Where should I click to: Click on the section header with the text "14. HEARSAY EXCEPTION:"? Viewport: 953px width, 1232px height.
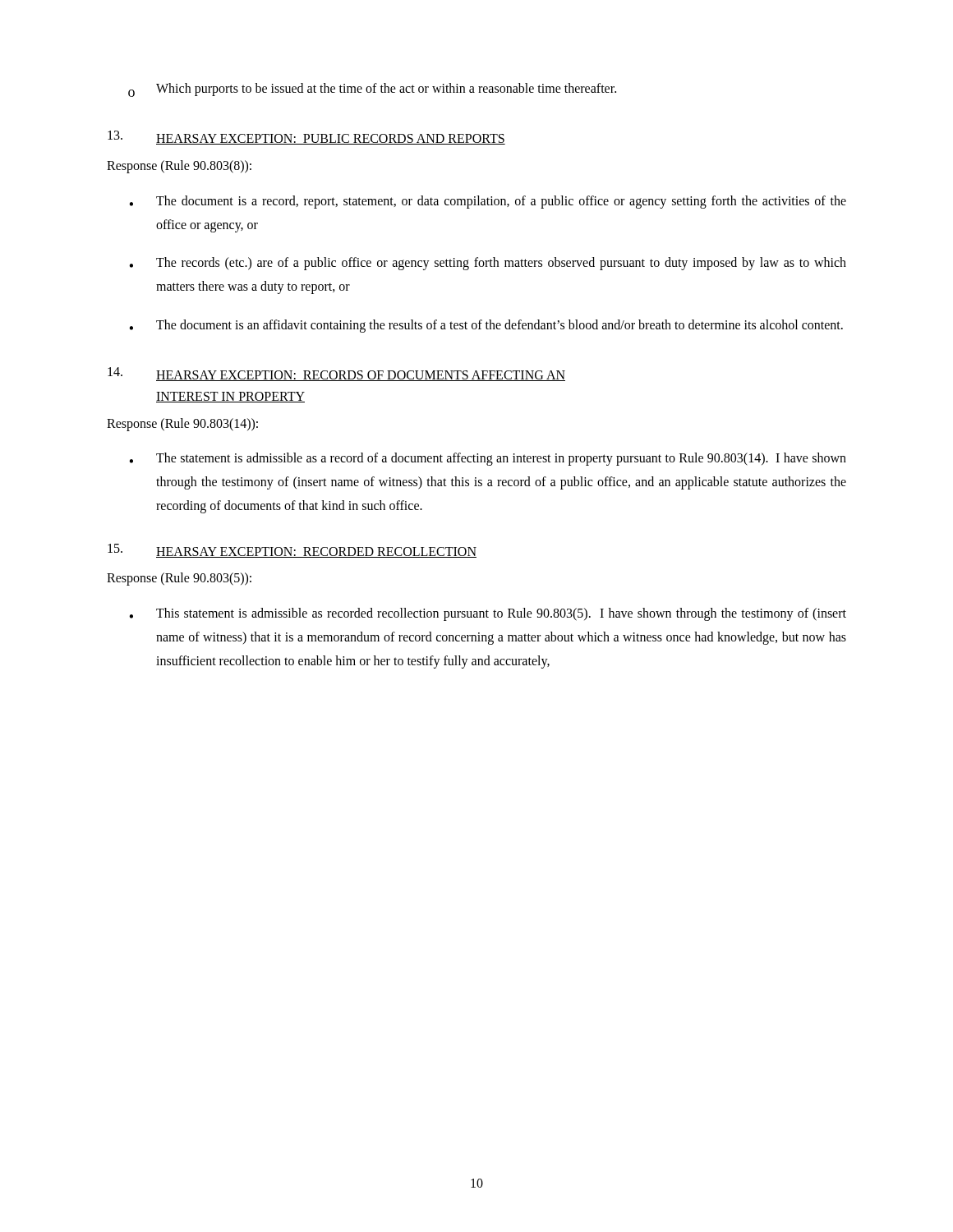[476, 386]
